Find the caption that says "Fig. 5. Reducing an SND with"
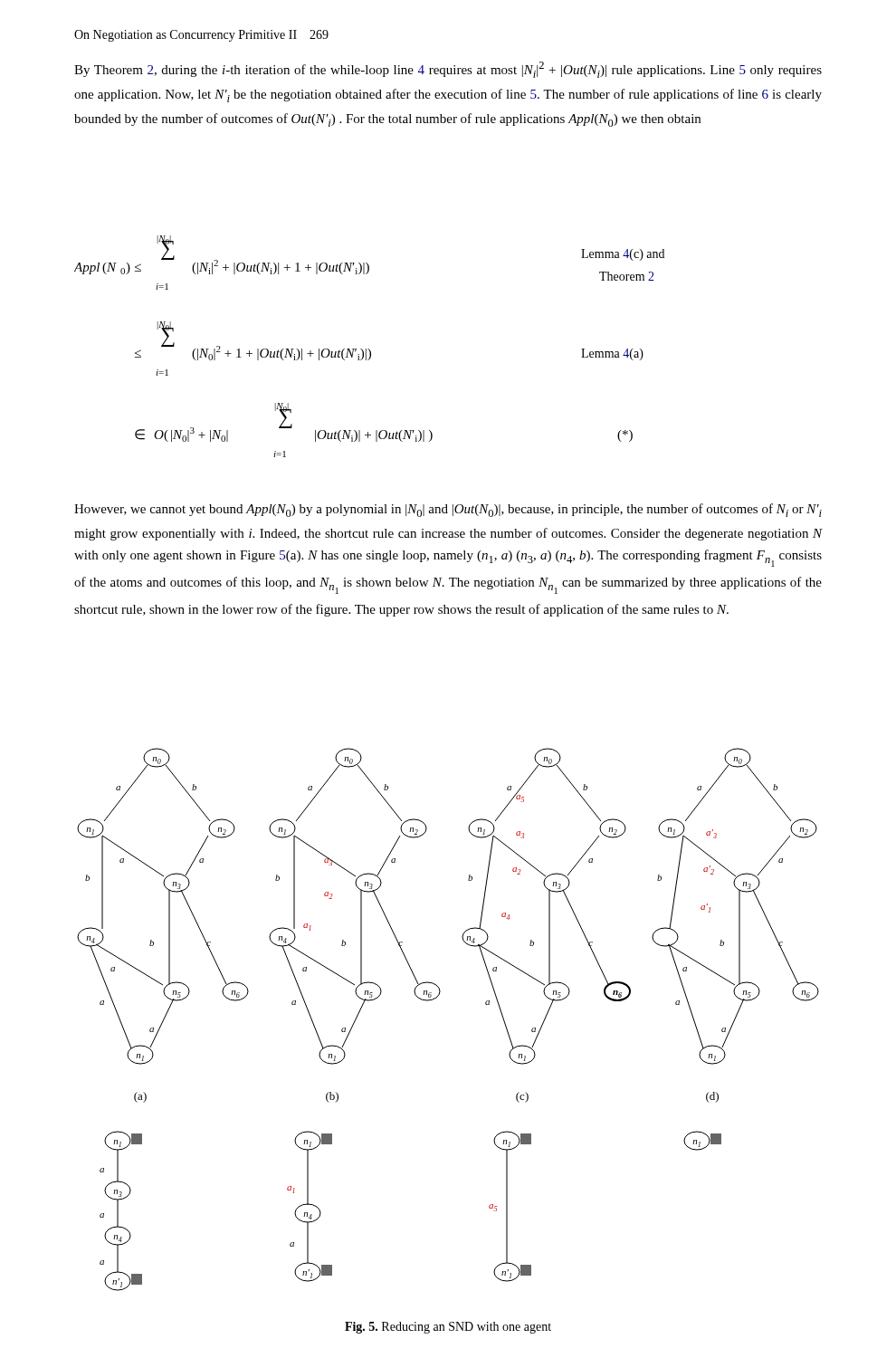896x1358 pixels. 448,1327
